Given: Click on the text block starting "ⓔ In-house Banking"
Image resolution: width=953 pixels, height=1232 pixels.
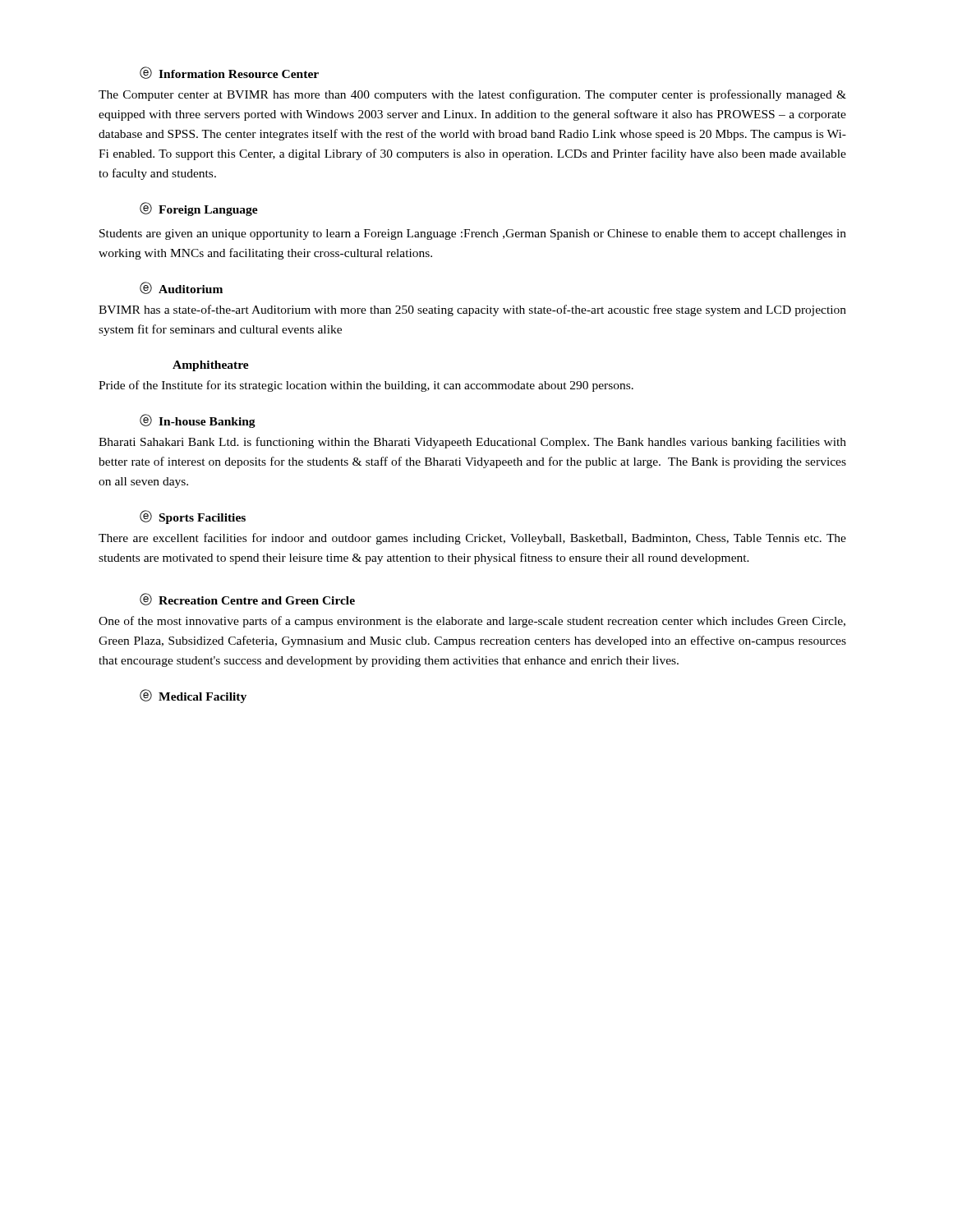Looking at the screenshot, I should [x=197, y=421].
